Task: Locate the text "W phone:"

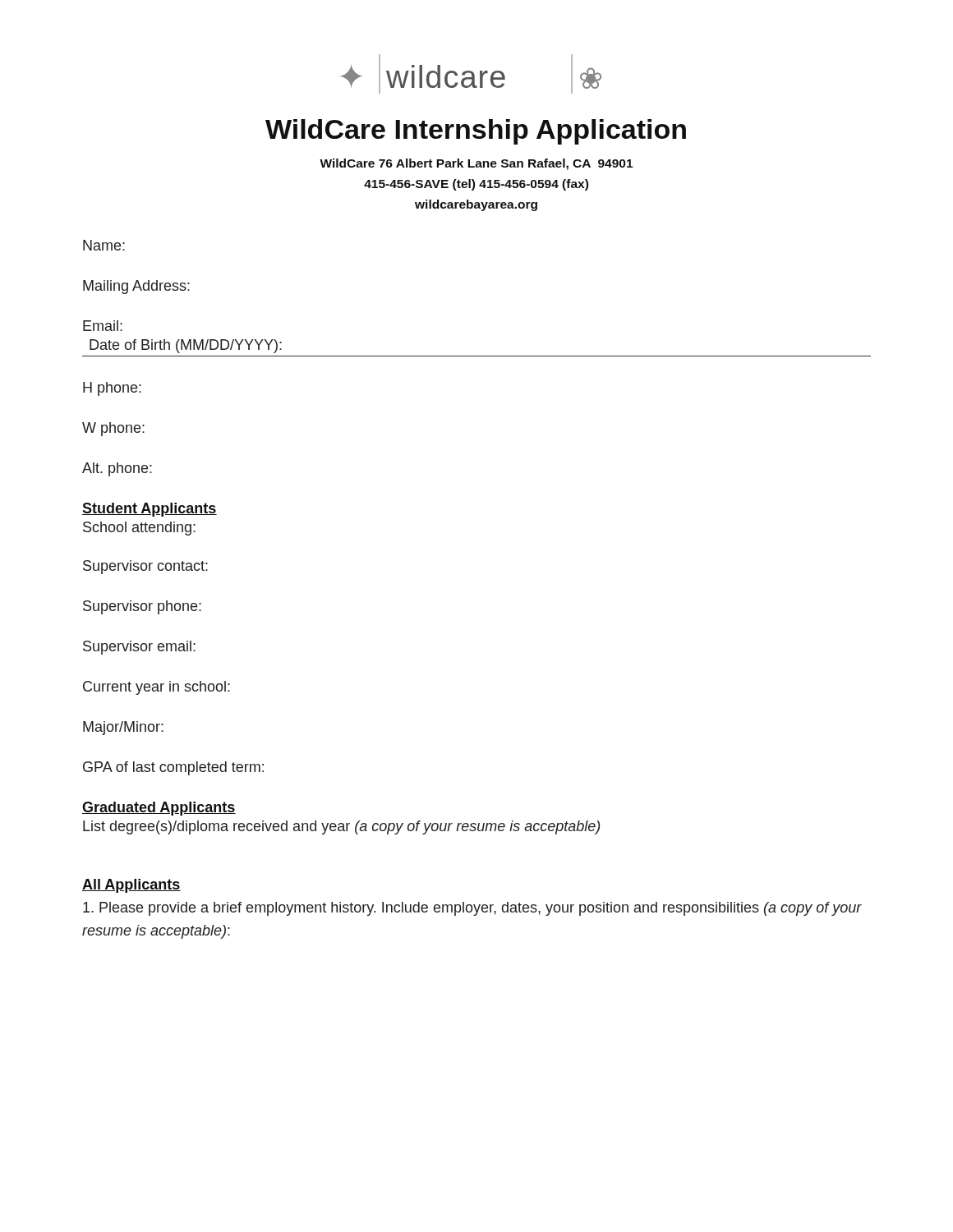Action: 114,428
